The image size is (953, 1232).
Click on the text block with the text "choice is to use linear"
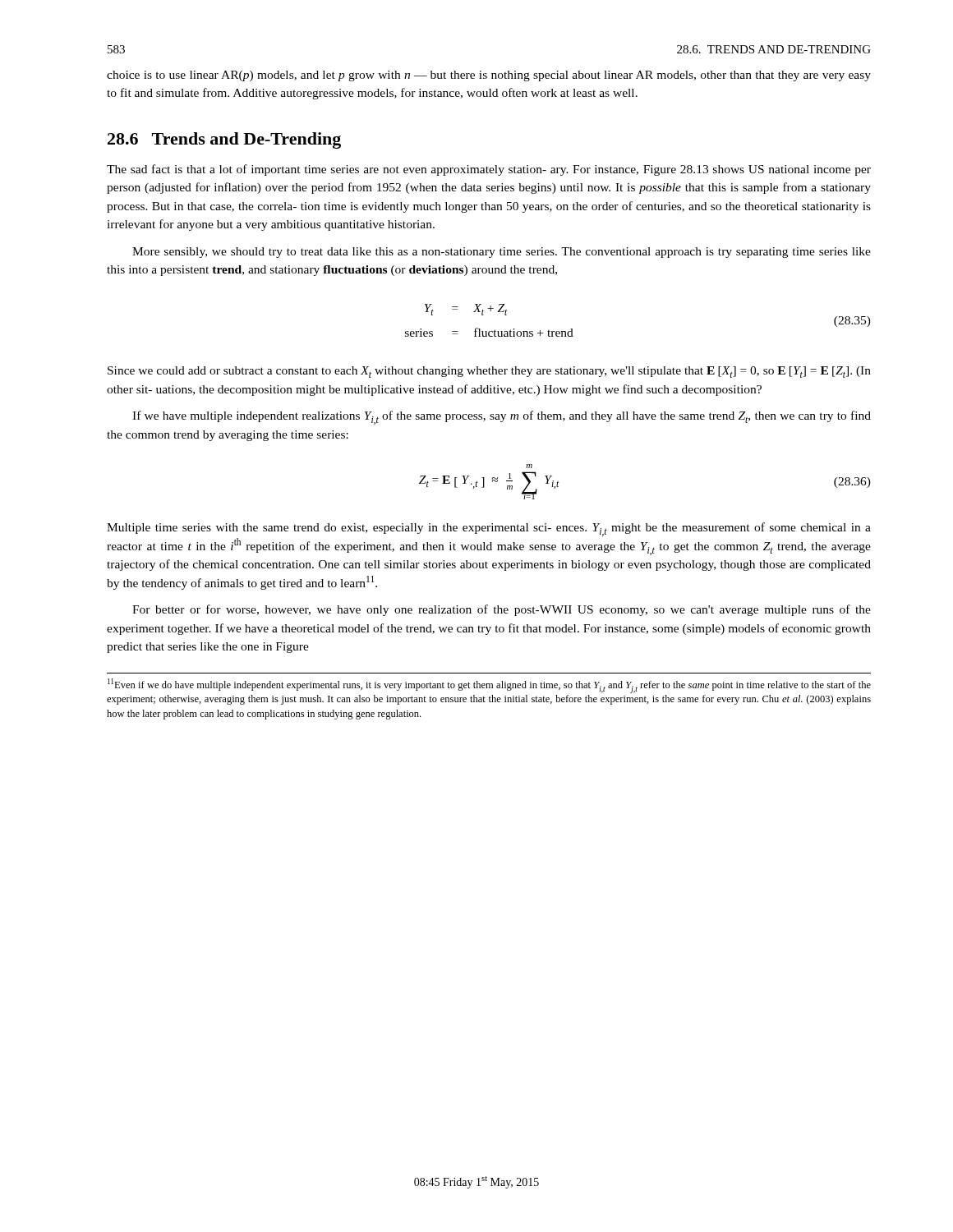coord(489,84)
